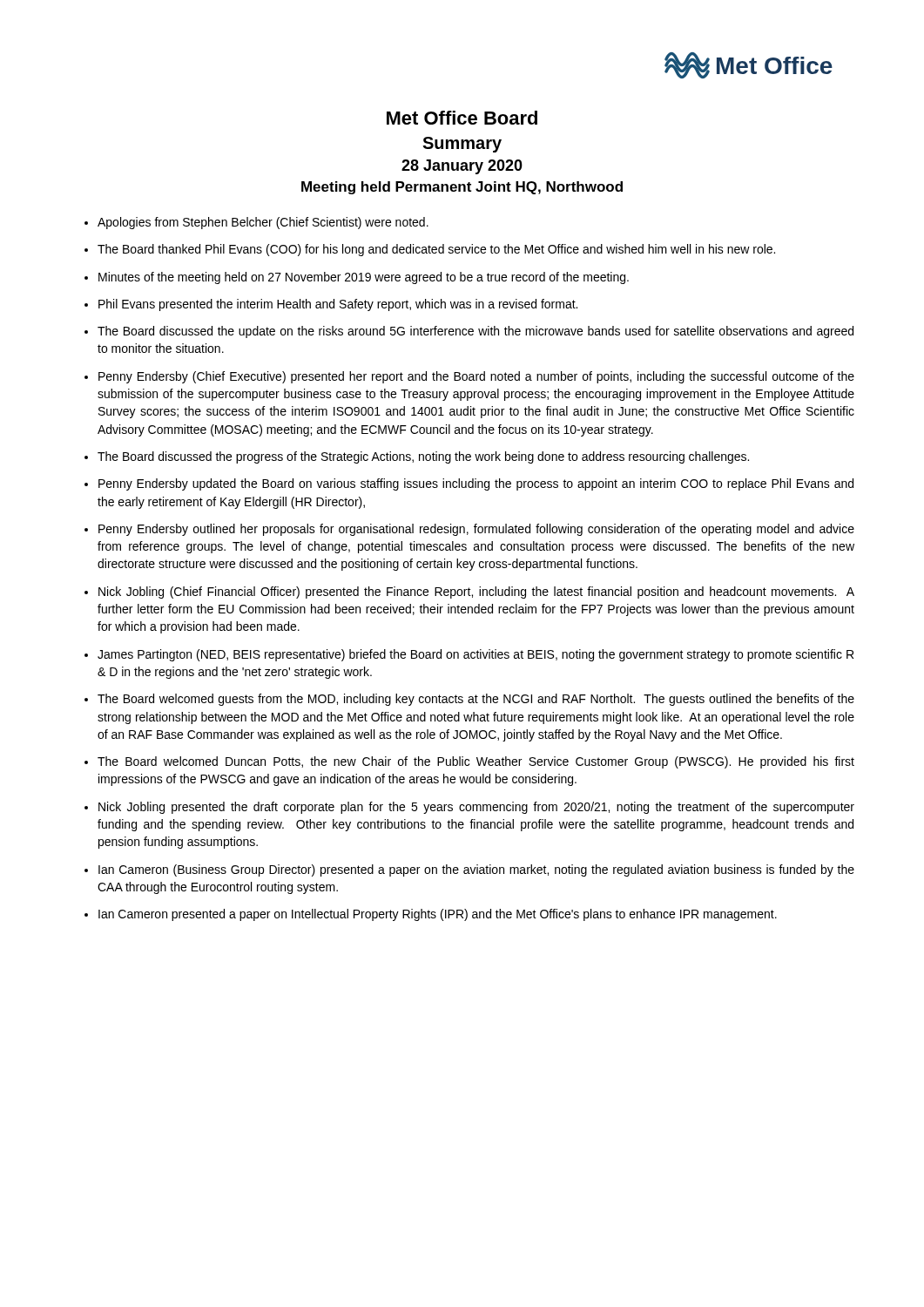924x1307 pixels.
Task: Locate the text starting "Apologies from Stephen Belcher (Chief Scientist)"
Action: coord(263,222)
